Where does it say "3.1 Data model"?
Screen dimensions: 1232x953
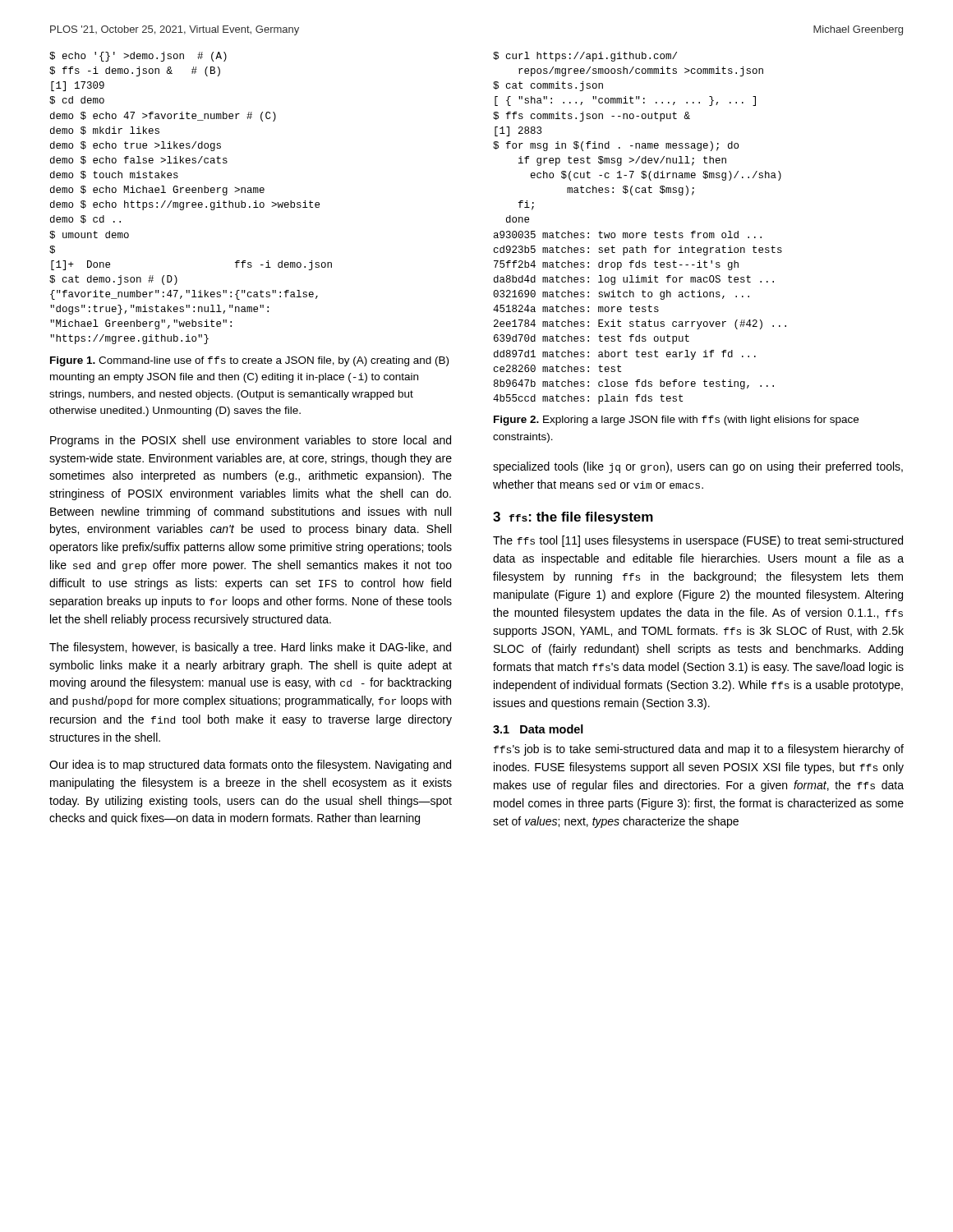[538, 729]
